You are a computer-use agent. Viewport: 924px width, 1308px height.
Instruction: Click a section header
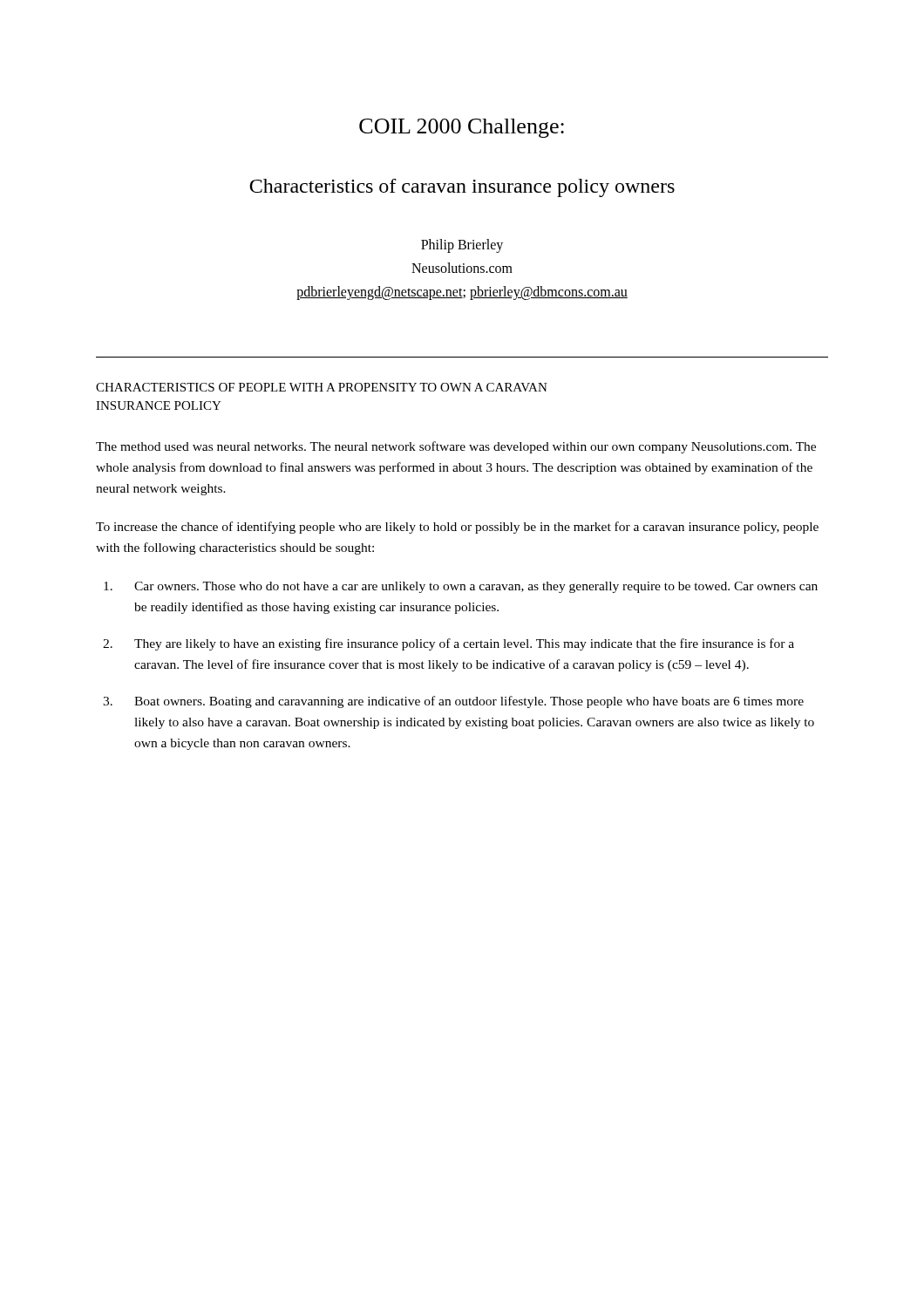click(322, 396)
